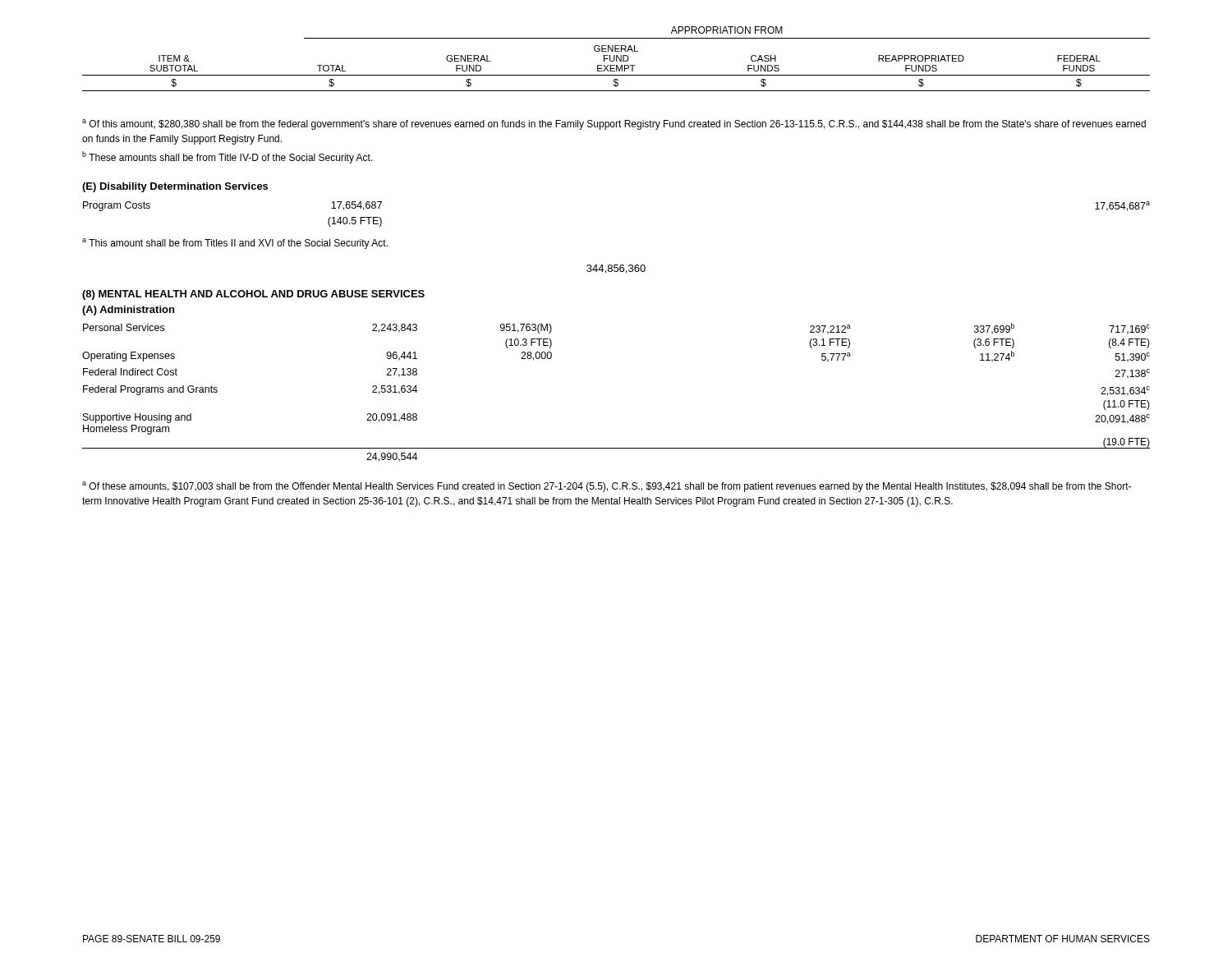Select the passage starting "a Of these amounts,"
This screenshot has height=953, width=1232.
(x=616, y=494)
